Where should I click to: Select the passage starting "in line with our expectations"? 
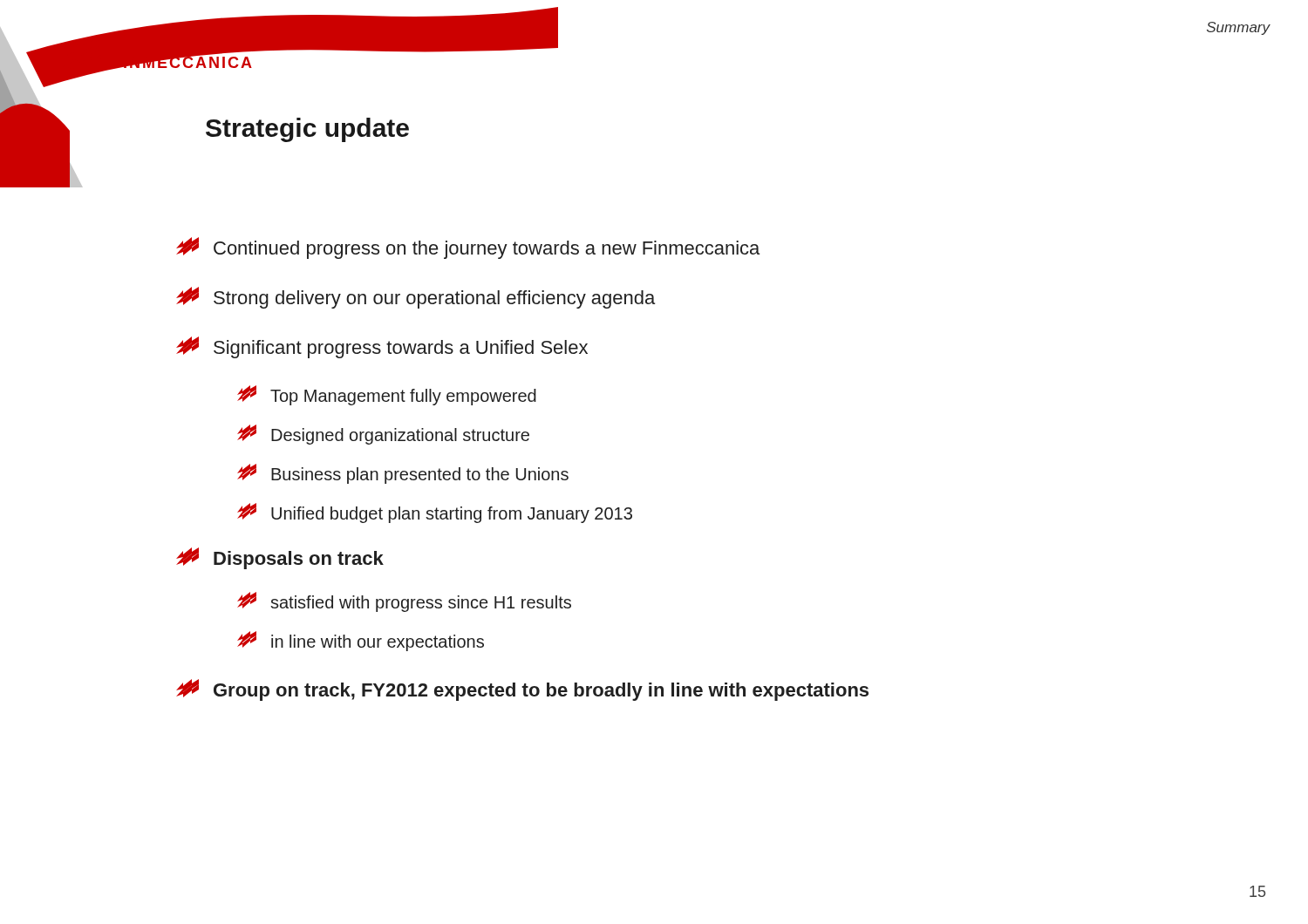pos(360,643)
